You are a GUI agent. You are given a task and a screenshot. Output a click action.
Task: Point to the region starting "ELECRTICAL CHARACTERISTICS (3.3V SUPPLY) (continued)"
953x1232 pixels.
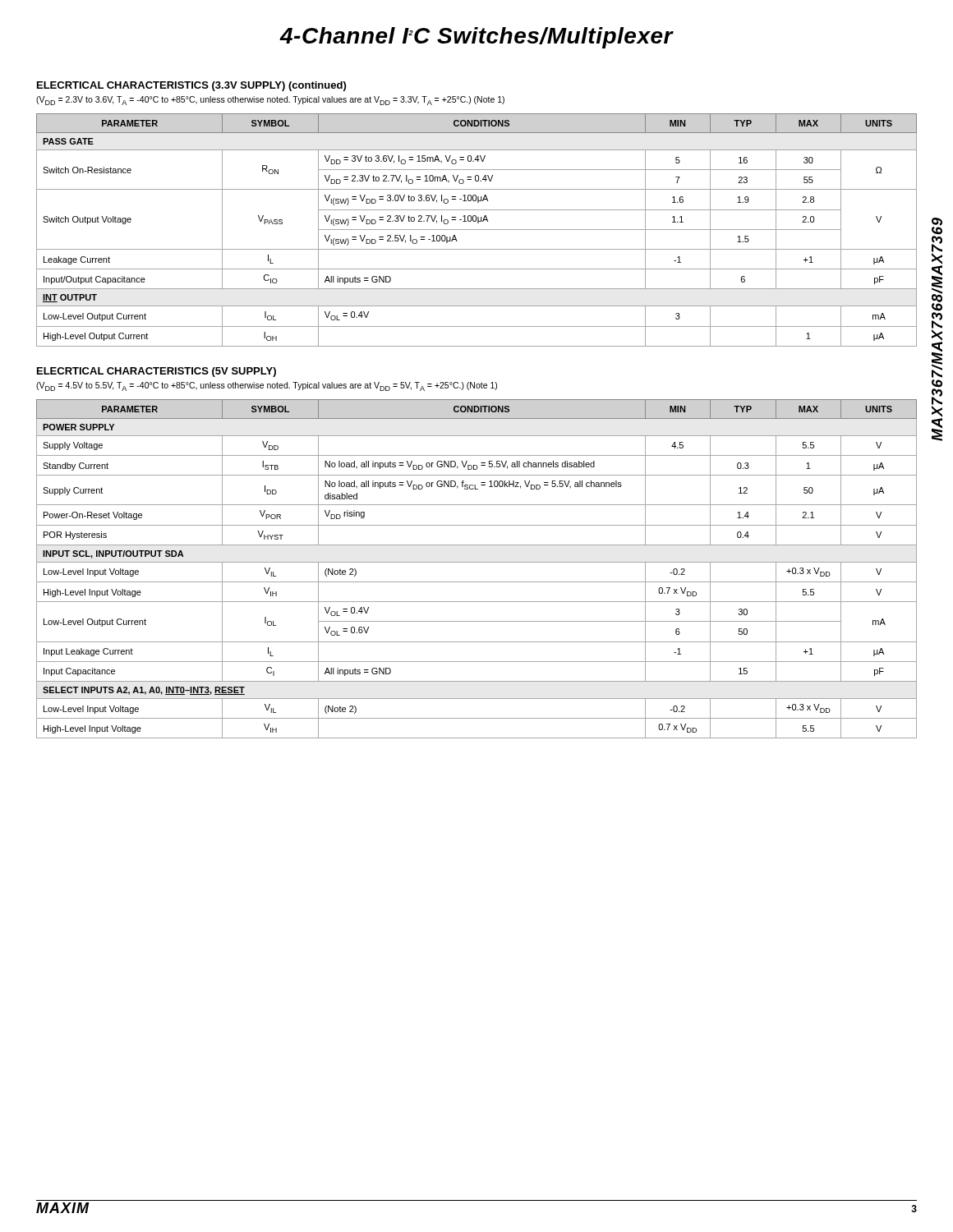(x=191, y=85)
